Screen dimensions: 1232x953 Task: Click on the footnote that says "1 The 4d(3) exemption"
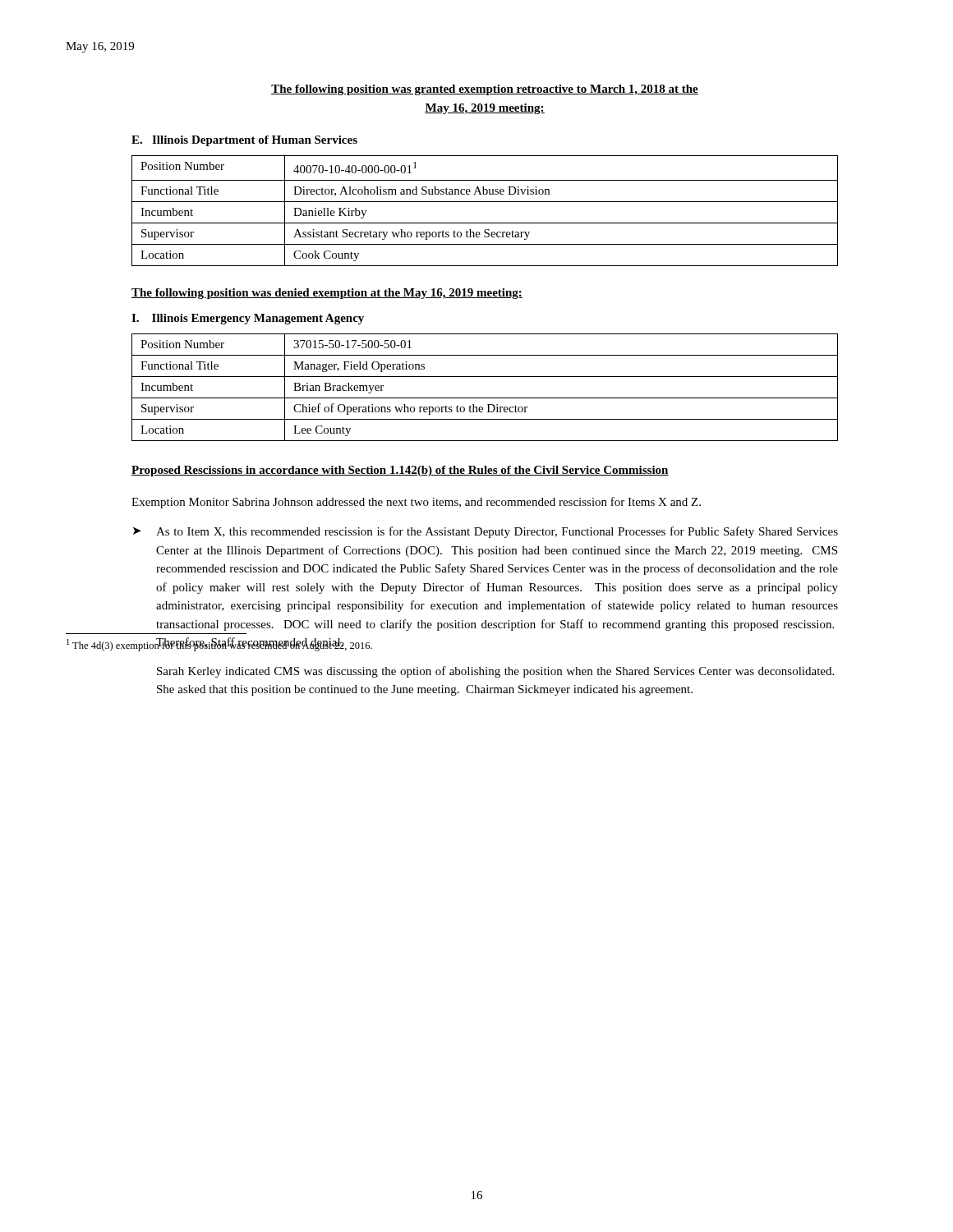219,644
